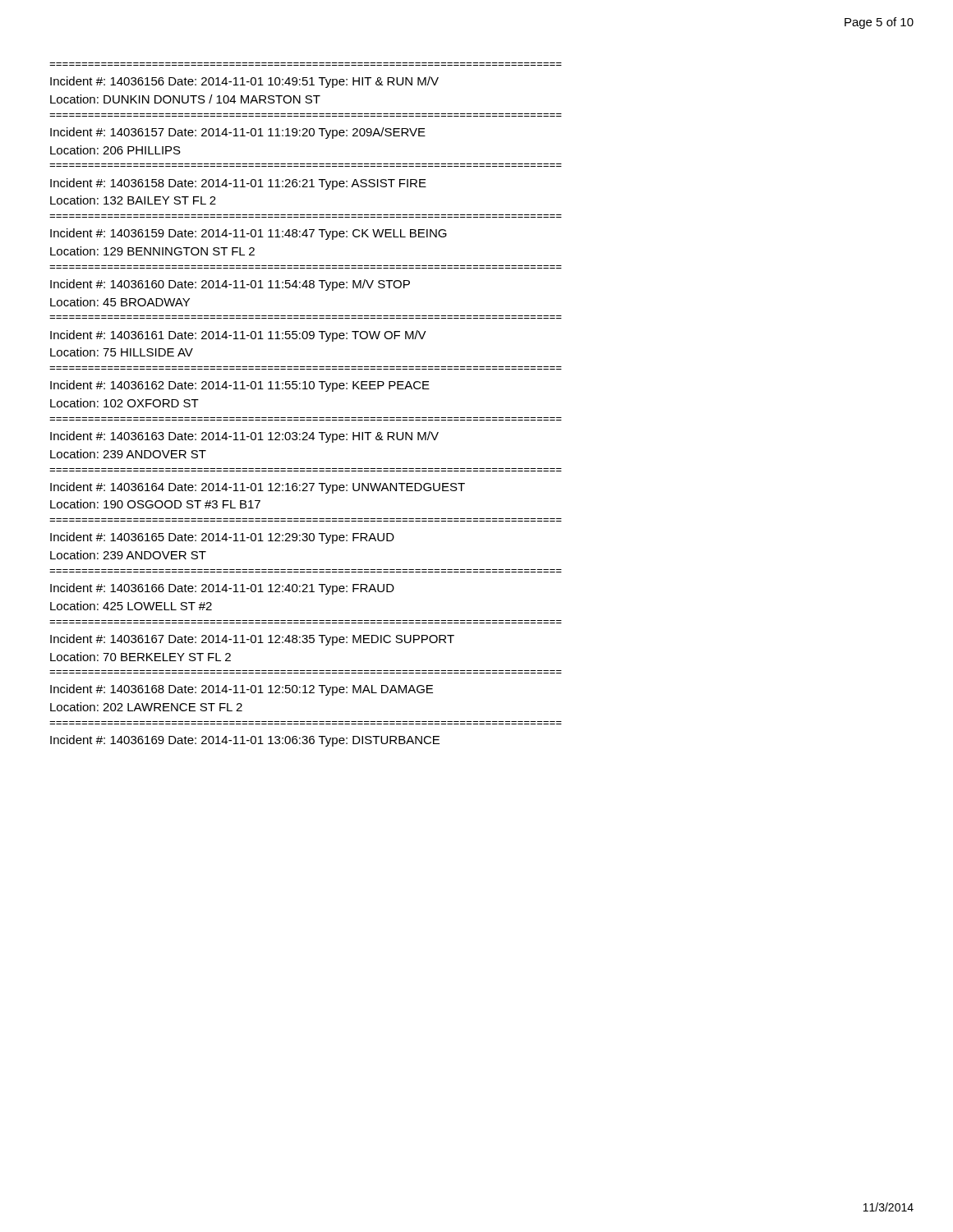Find the text block starting "================================================================================ Incident #: 14036157 Date: 2014-11-01 11:19:20 Type:"
Image resolution: width=953 pixels, height=1232 pixels.
[x=238, y=133]
